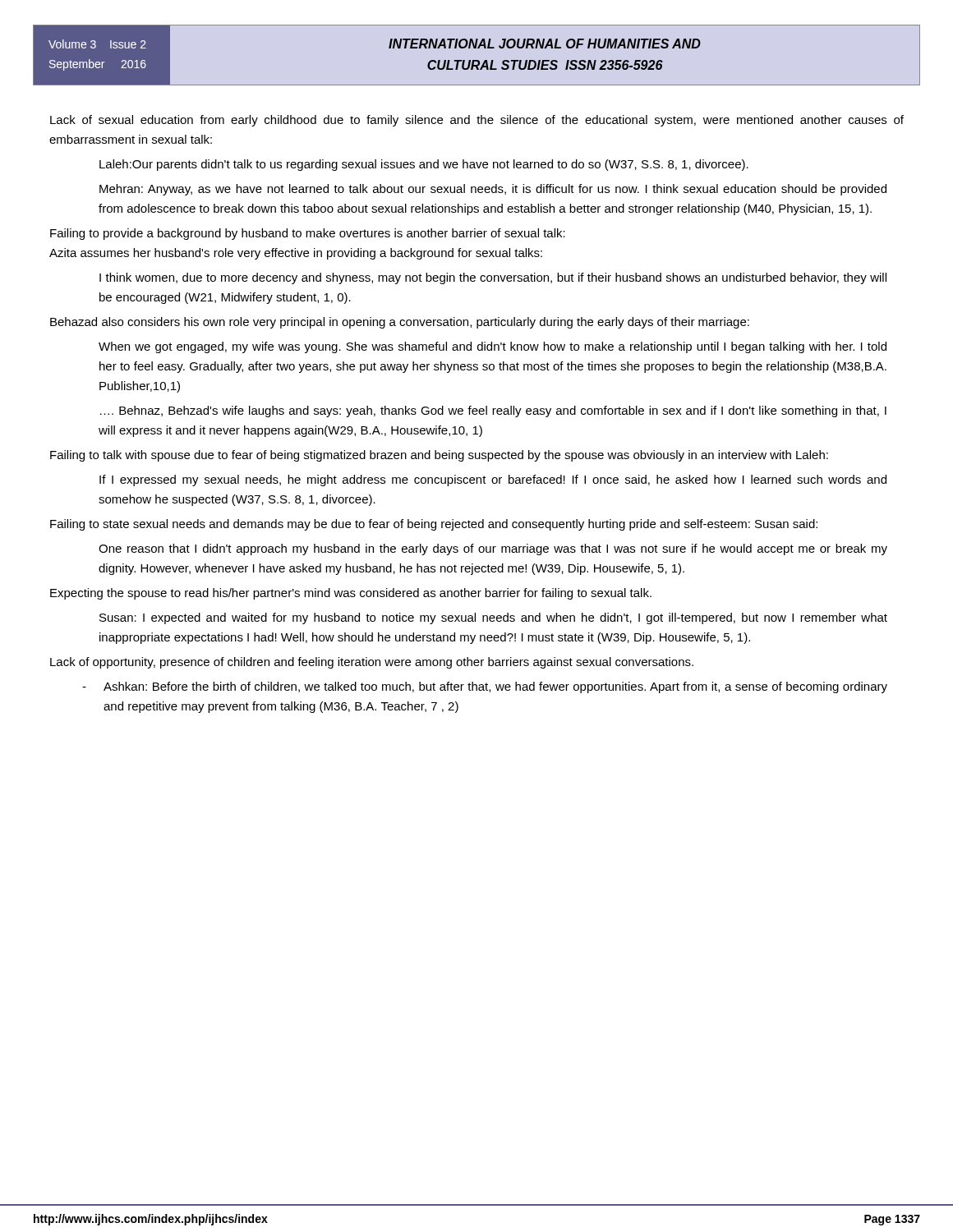Click on the element starting "Failing to talk with spouse due"
This screenshot has height=1232, width=953.
(439, 454)
